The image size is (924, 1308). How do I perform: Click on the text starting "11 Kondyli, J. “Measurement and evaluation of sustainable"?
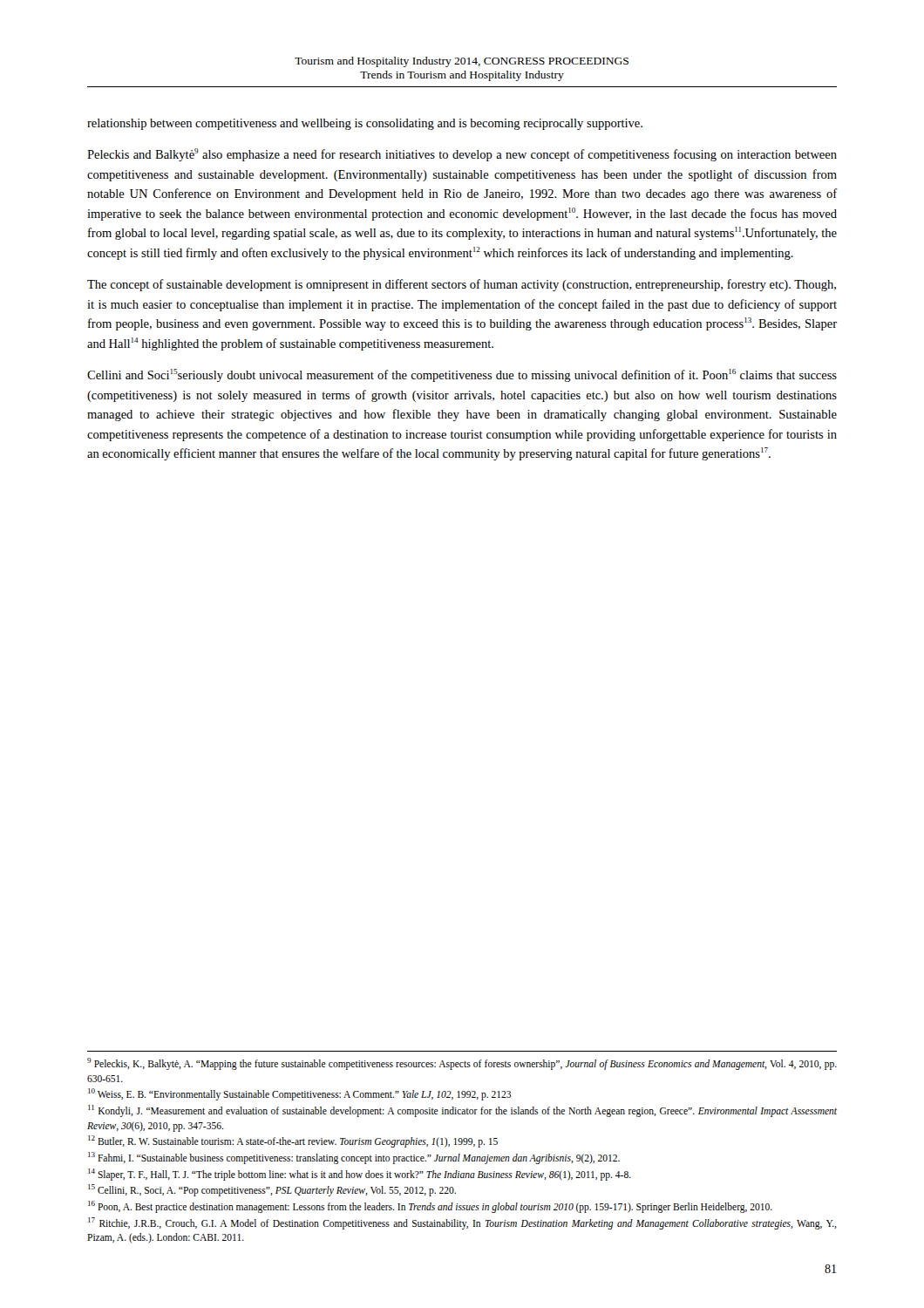462,1117
